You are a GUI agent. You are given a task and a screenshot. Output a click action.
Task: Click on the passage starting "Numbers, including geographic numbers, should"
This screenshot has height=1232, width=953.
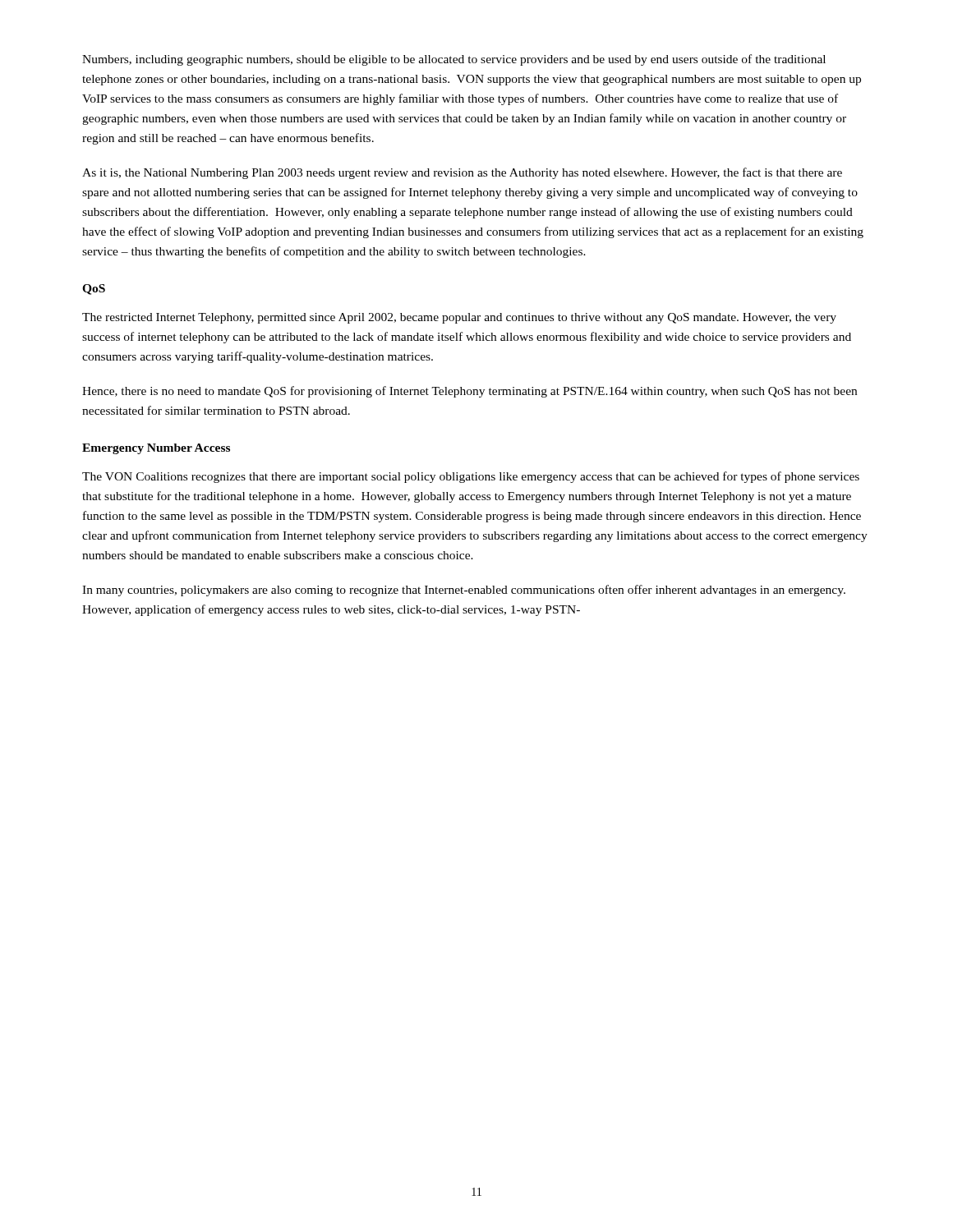point(472,98)
